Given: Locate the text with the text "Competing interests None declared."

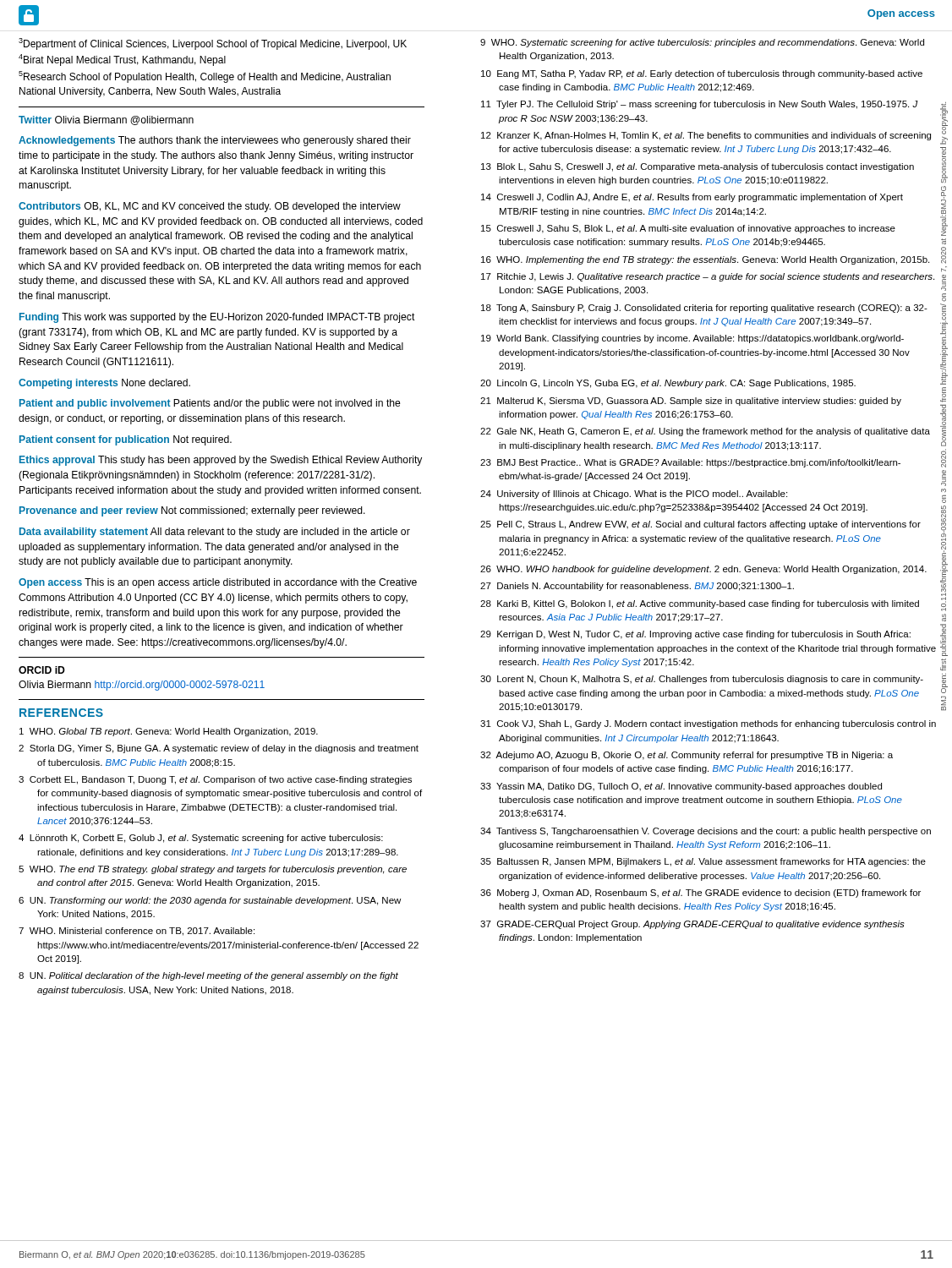Looking at the screenshot, I should pos(105,383).
